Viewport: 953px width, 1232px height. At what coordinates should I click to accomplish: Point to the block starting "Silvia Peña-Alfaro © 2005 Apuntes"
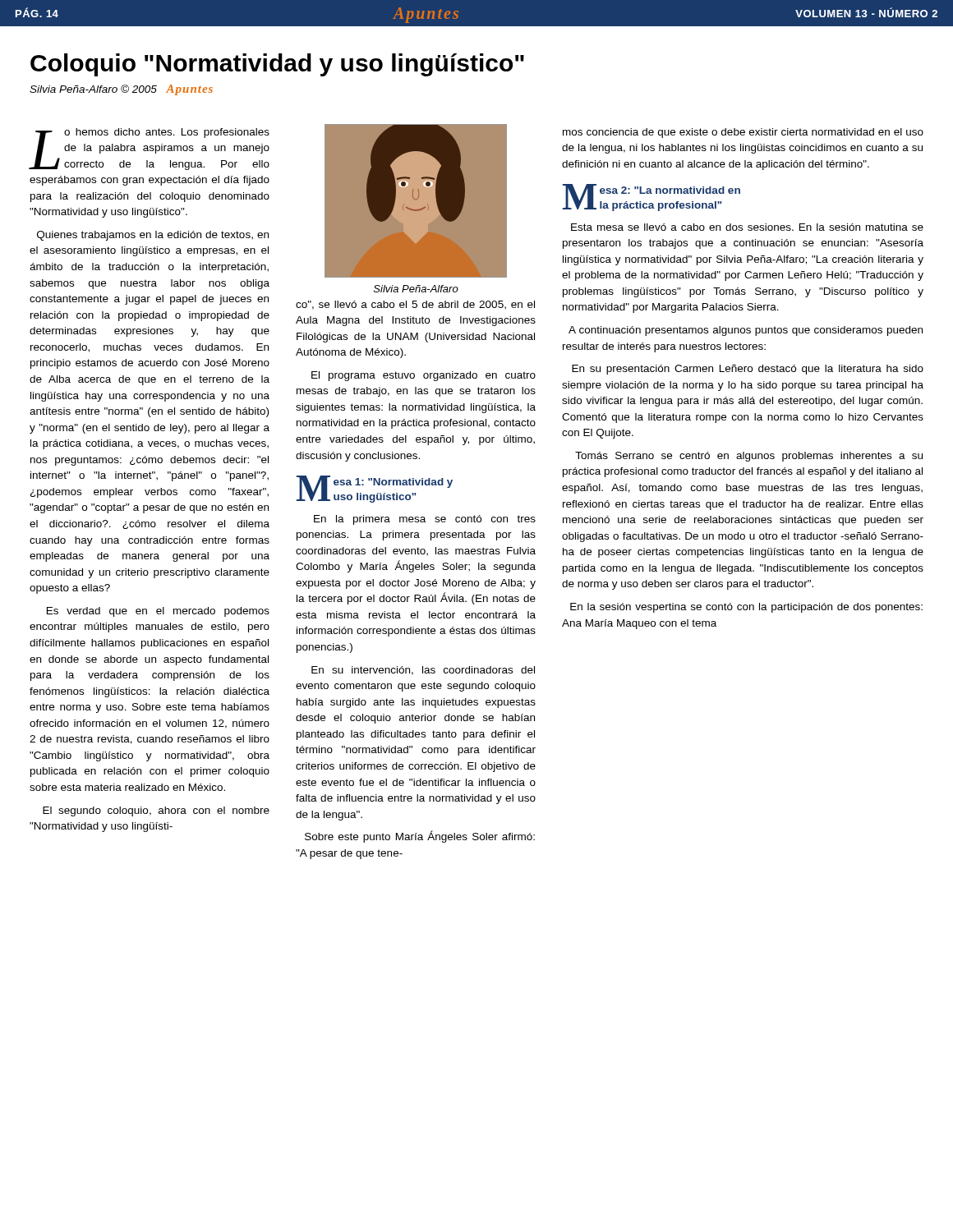[x=122, y=89]
